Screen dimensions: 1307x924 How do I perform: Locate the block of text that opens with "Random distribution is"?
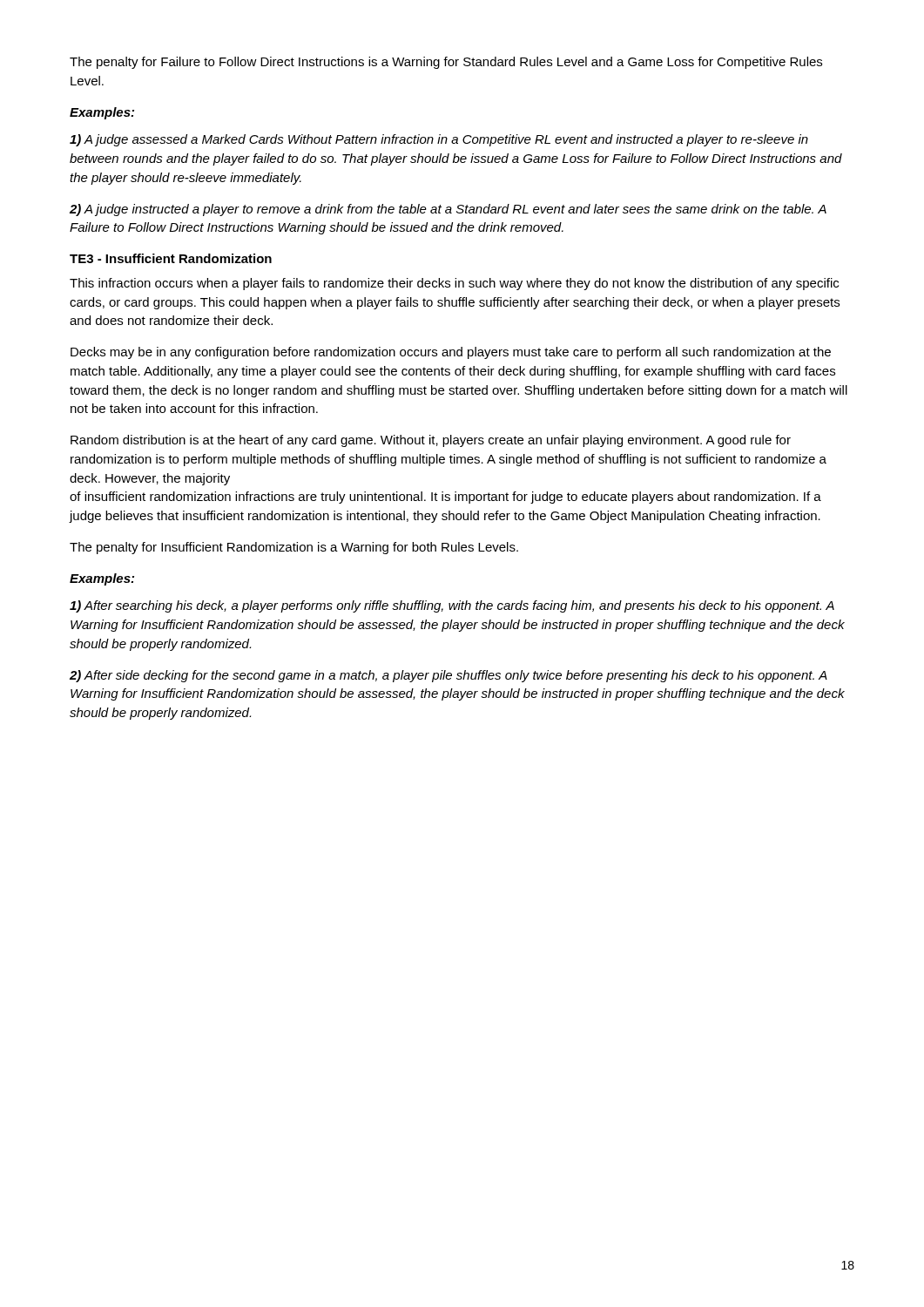[431, 441]
